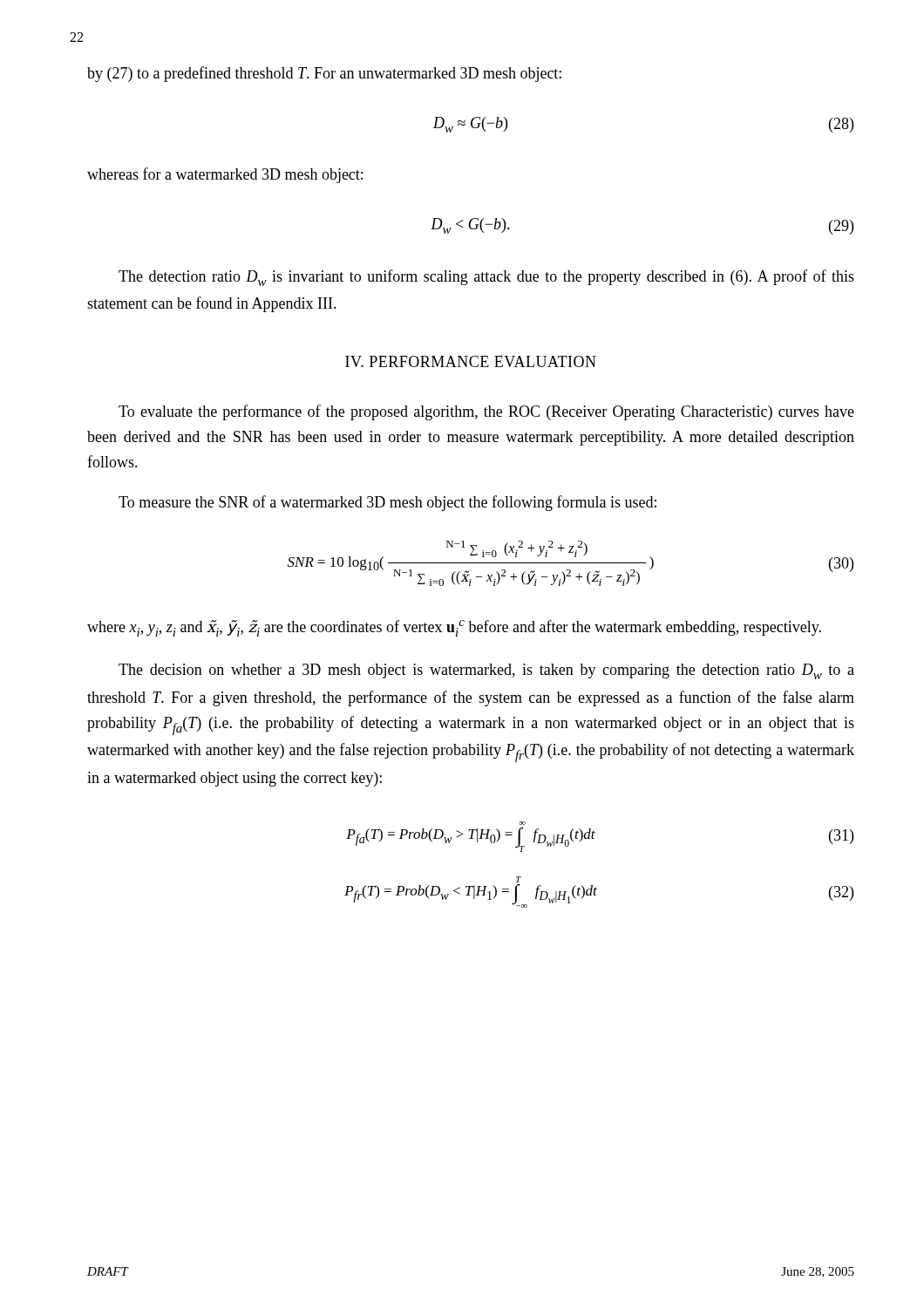The image size is (924, 1308).
Task: Click on the block starting "Dw ≈ G(−b) (28)"
Action: click(x=477, y=123)
